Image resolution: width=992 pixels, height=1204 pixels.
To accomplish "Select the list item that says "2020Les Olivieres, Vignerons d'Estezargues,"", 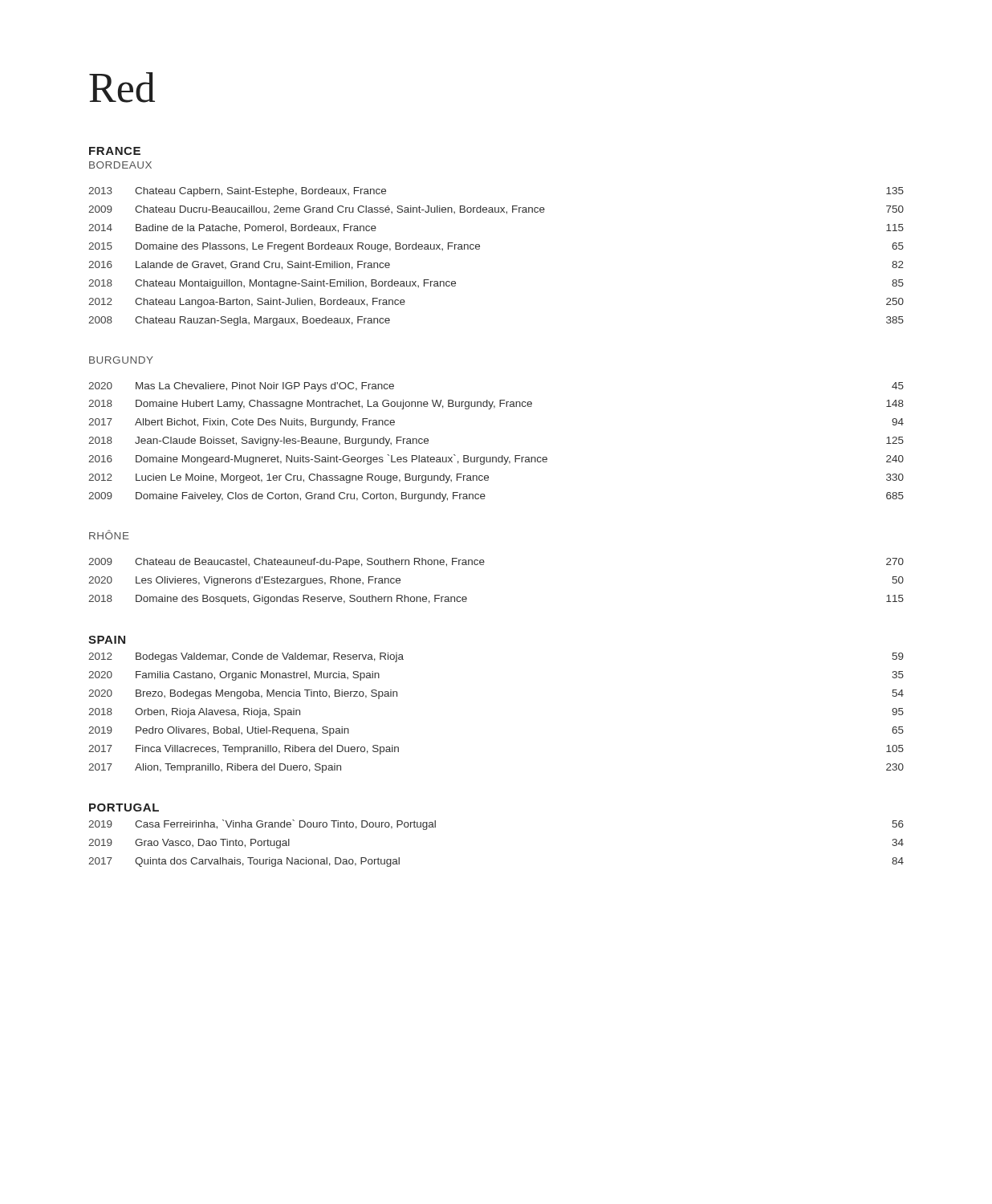I will coord(100,581).
